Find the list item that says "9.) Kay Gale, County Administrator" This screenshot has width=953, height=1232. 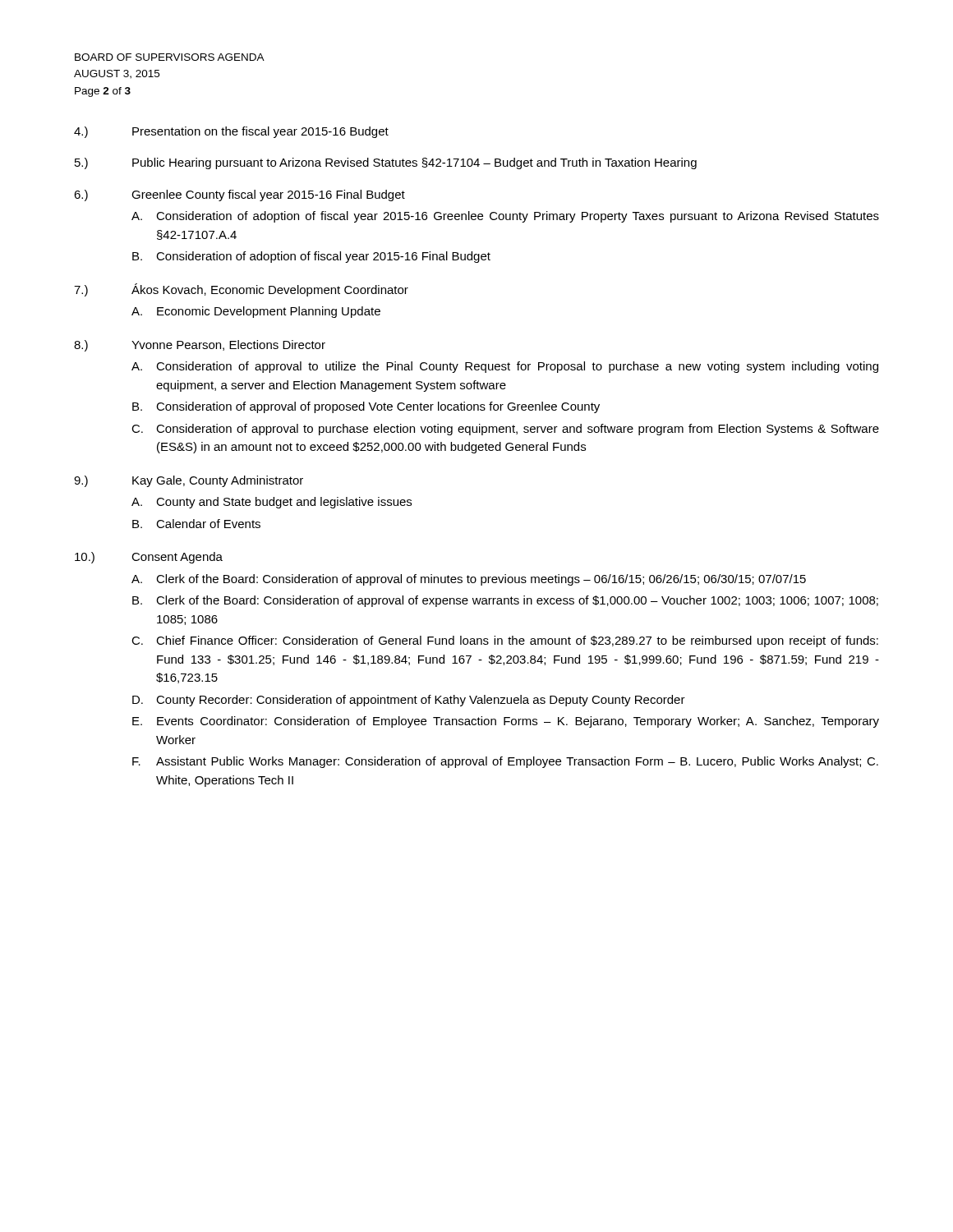[189, 481]
